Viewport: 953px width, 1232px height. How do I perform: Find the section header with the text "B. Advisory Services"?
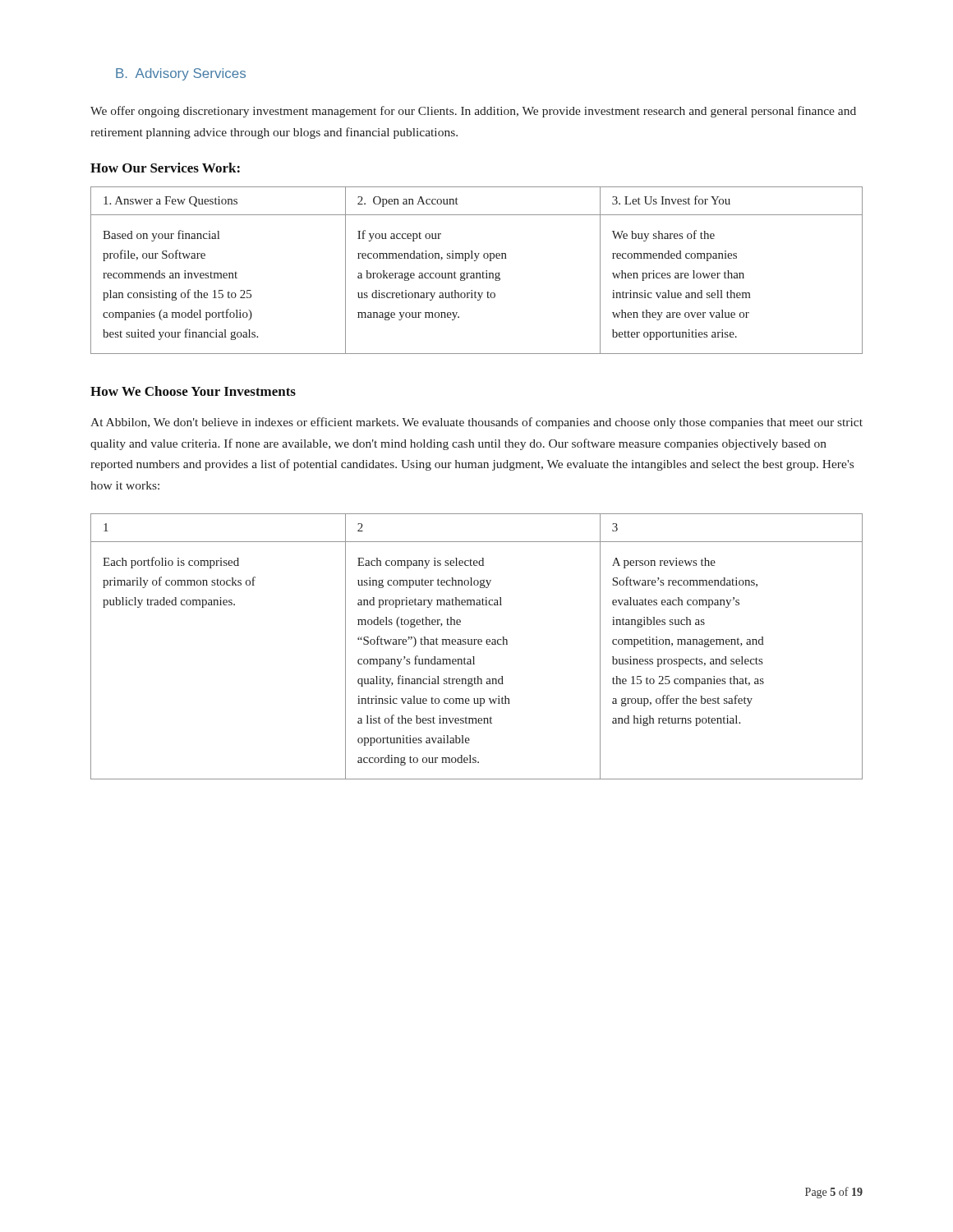coord(181,73)
